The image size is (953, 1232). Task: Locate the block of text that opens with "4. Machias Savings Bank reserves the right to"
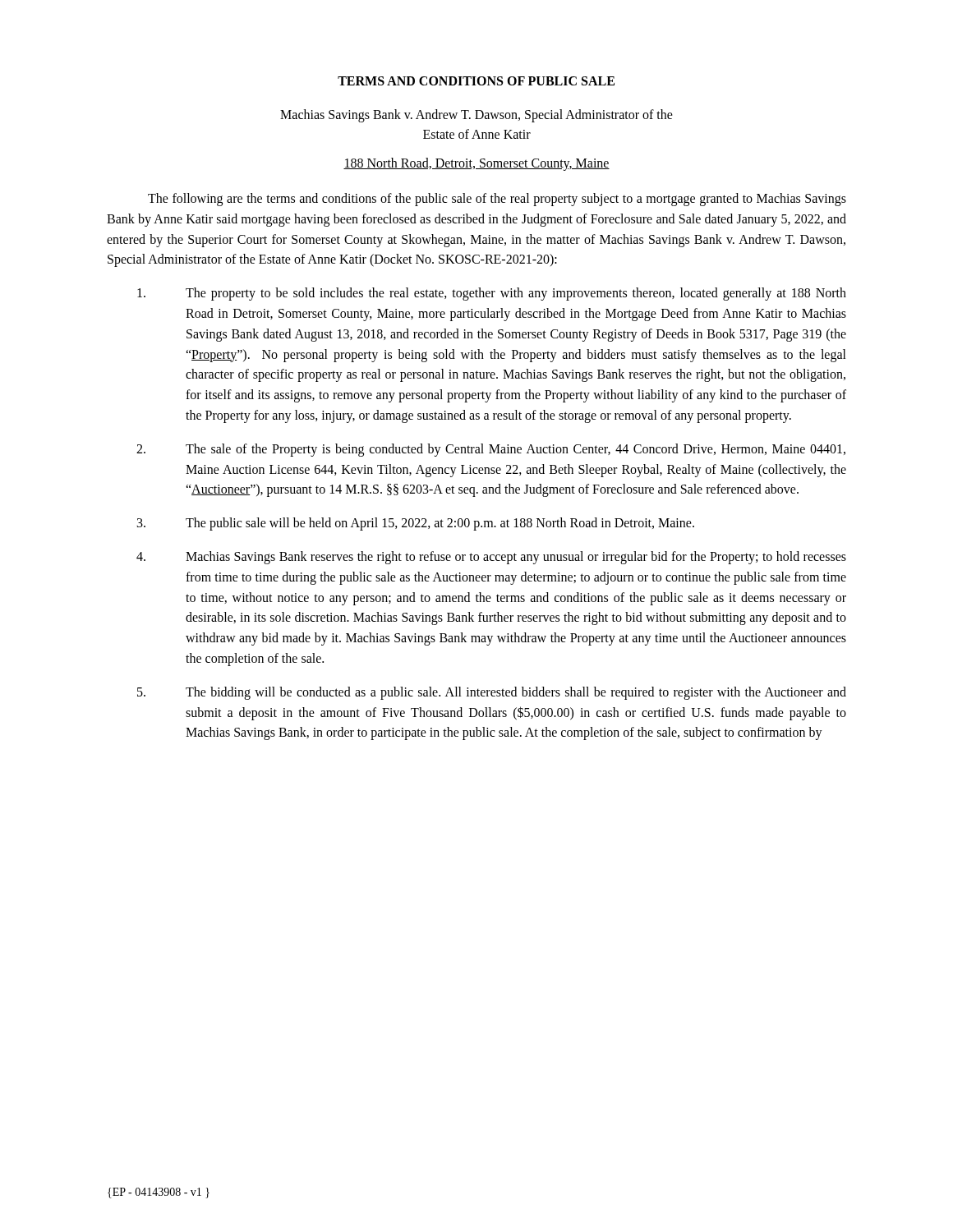click(476, 608)
